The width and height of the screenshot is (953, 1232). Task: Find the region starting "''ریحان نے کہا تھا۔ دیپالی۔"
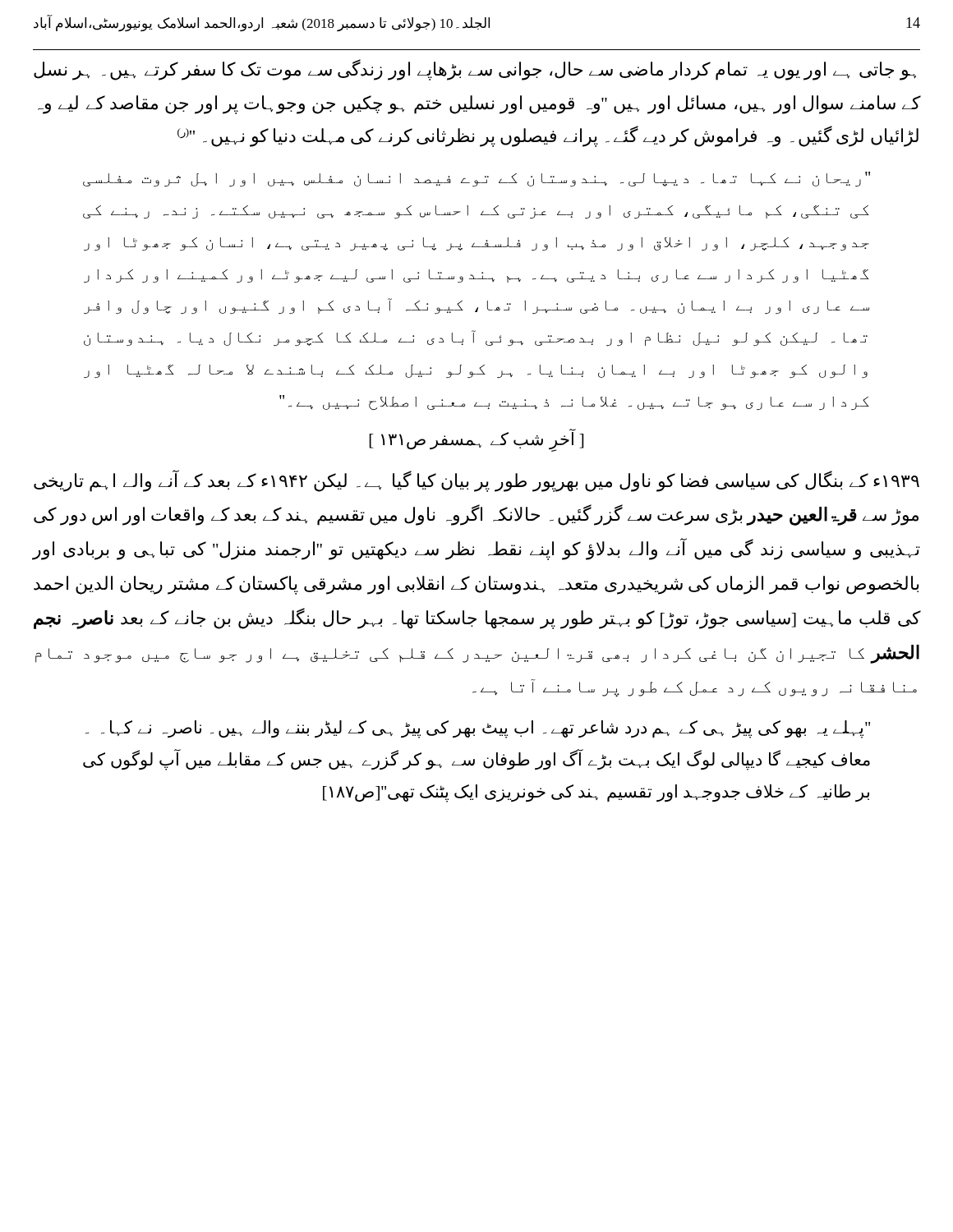pos(476,289)
